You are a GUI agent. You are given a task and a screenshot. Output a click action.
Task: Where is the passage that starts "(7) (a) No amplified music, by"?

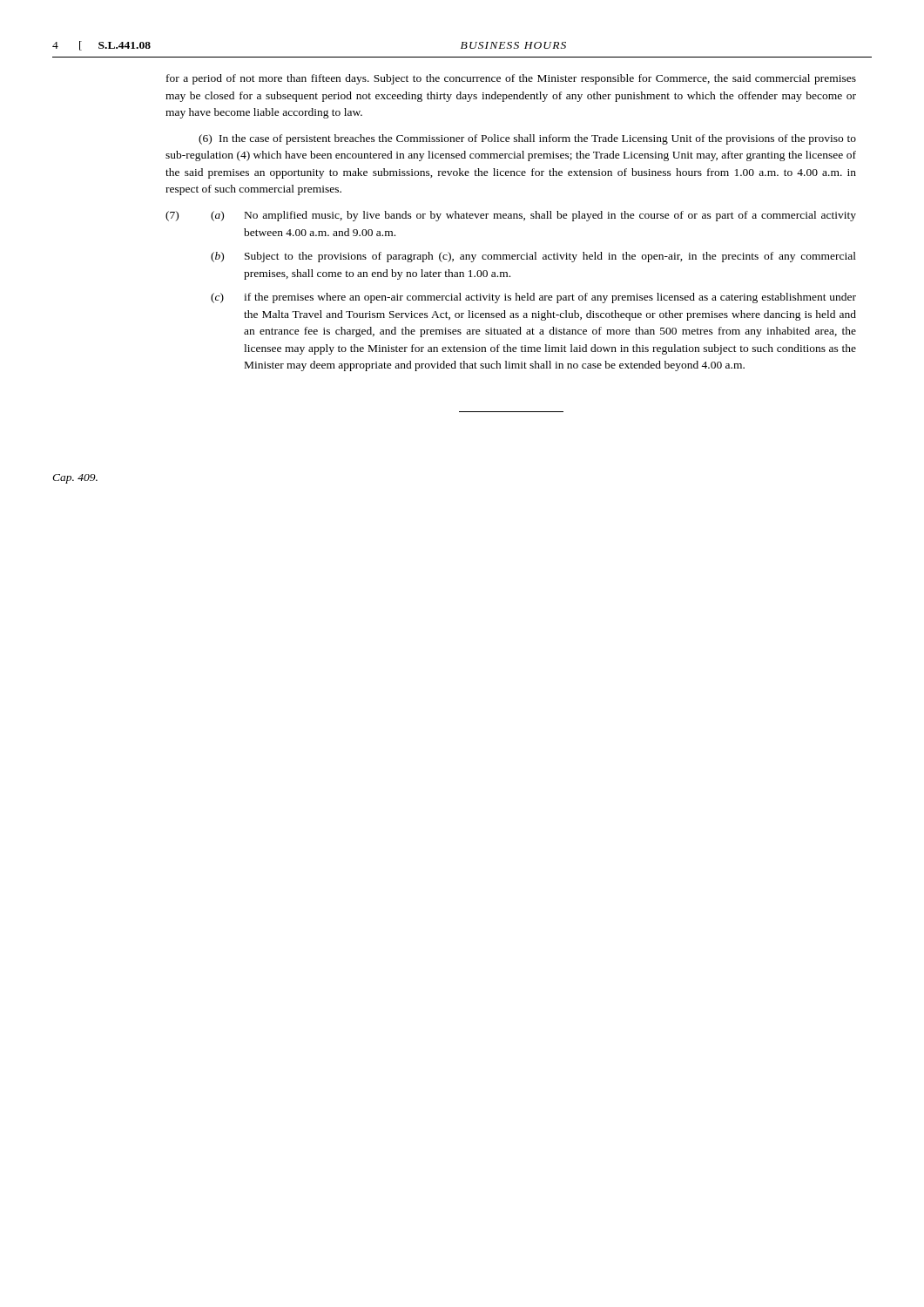pos(511,223)
